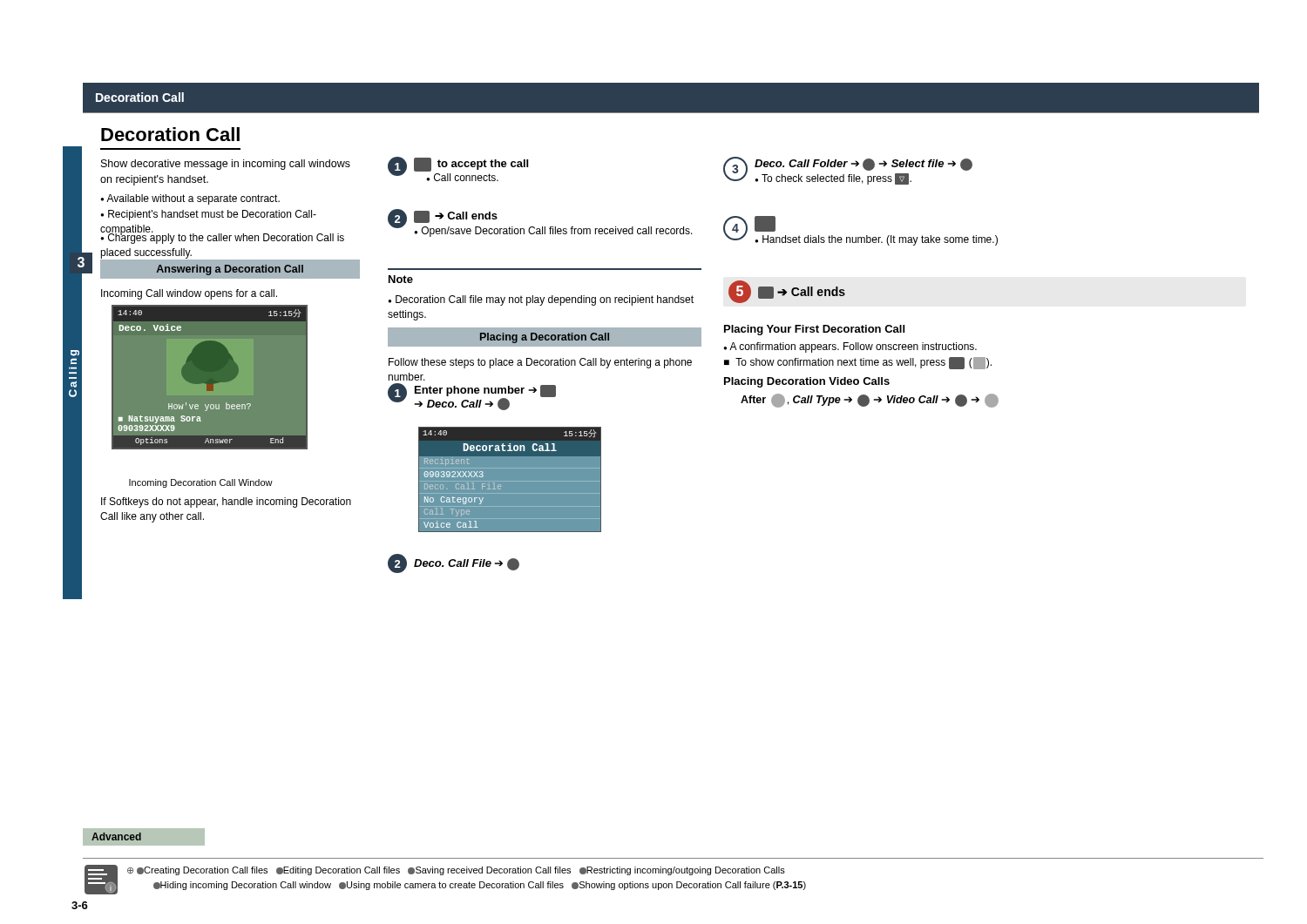Locate the text block starting "2 Deco. Call File ➔"
This screenshot has width=1307, height=924.
(x=454, y=563)
